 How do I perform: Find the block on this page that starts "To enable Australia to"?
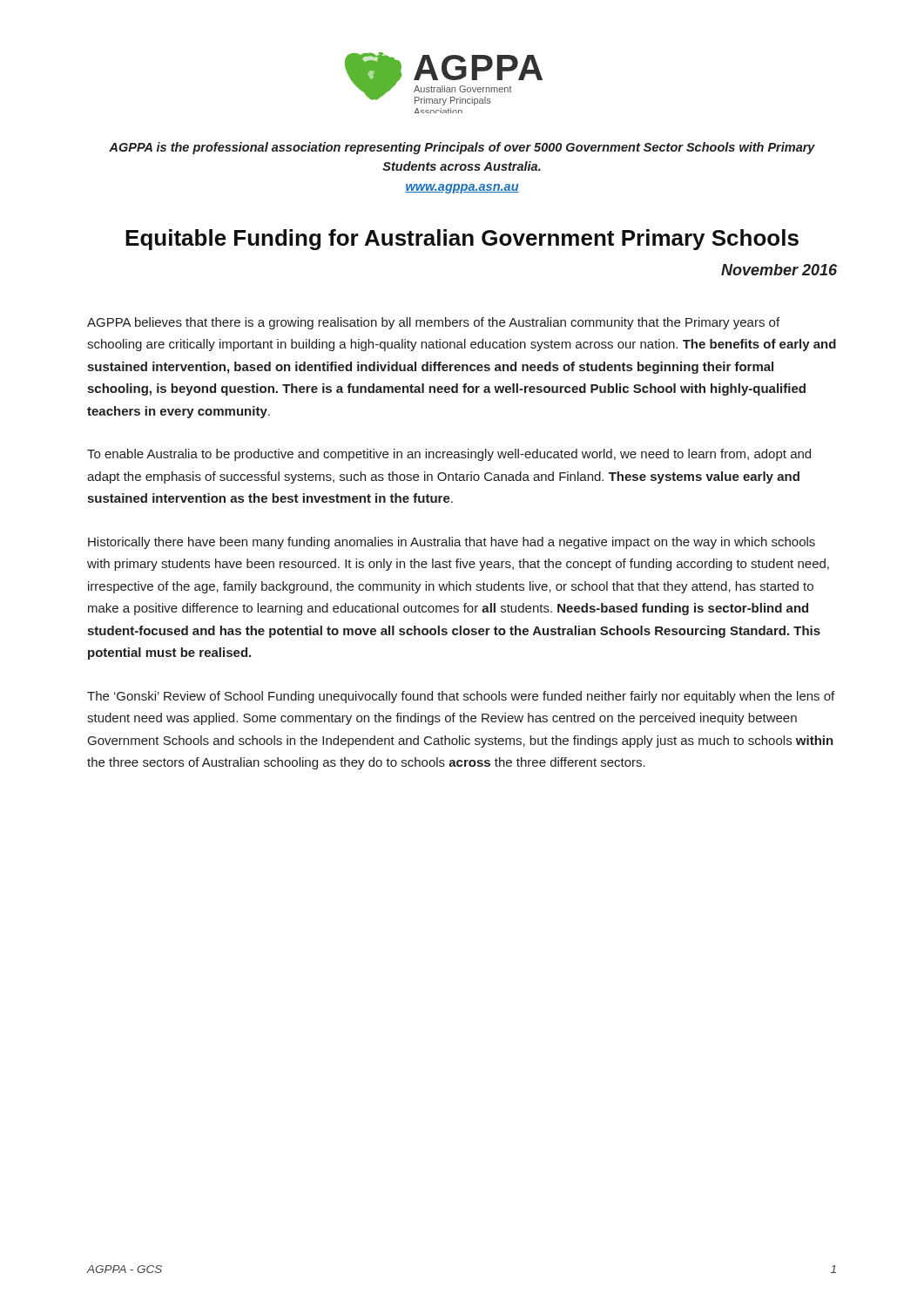449,476
